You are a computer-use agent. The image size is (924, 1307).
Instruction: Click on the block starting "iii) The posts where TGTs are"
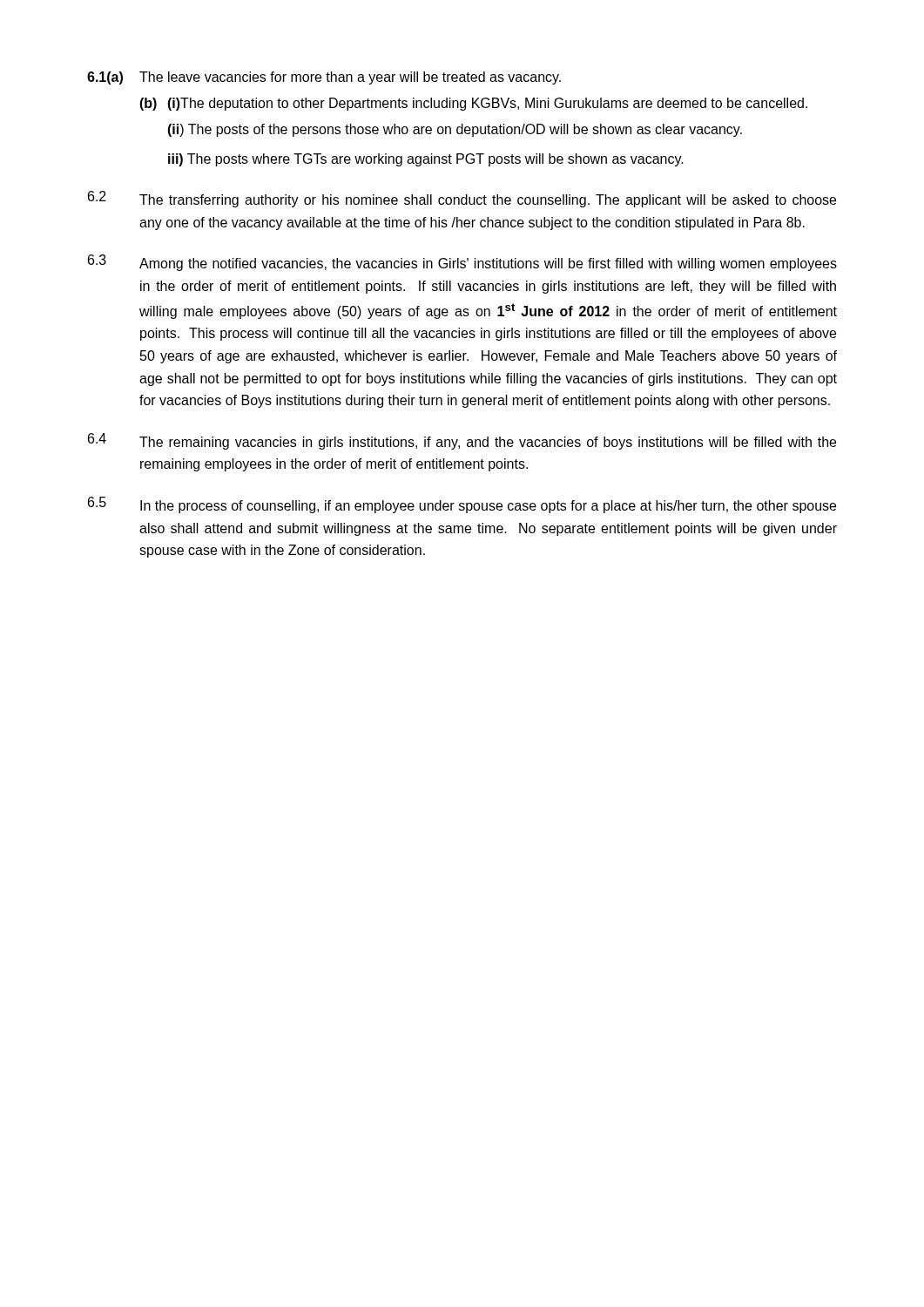click(x=426, y=159)
